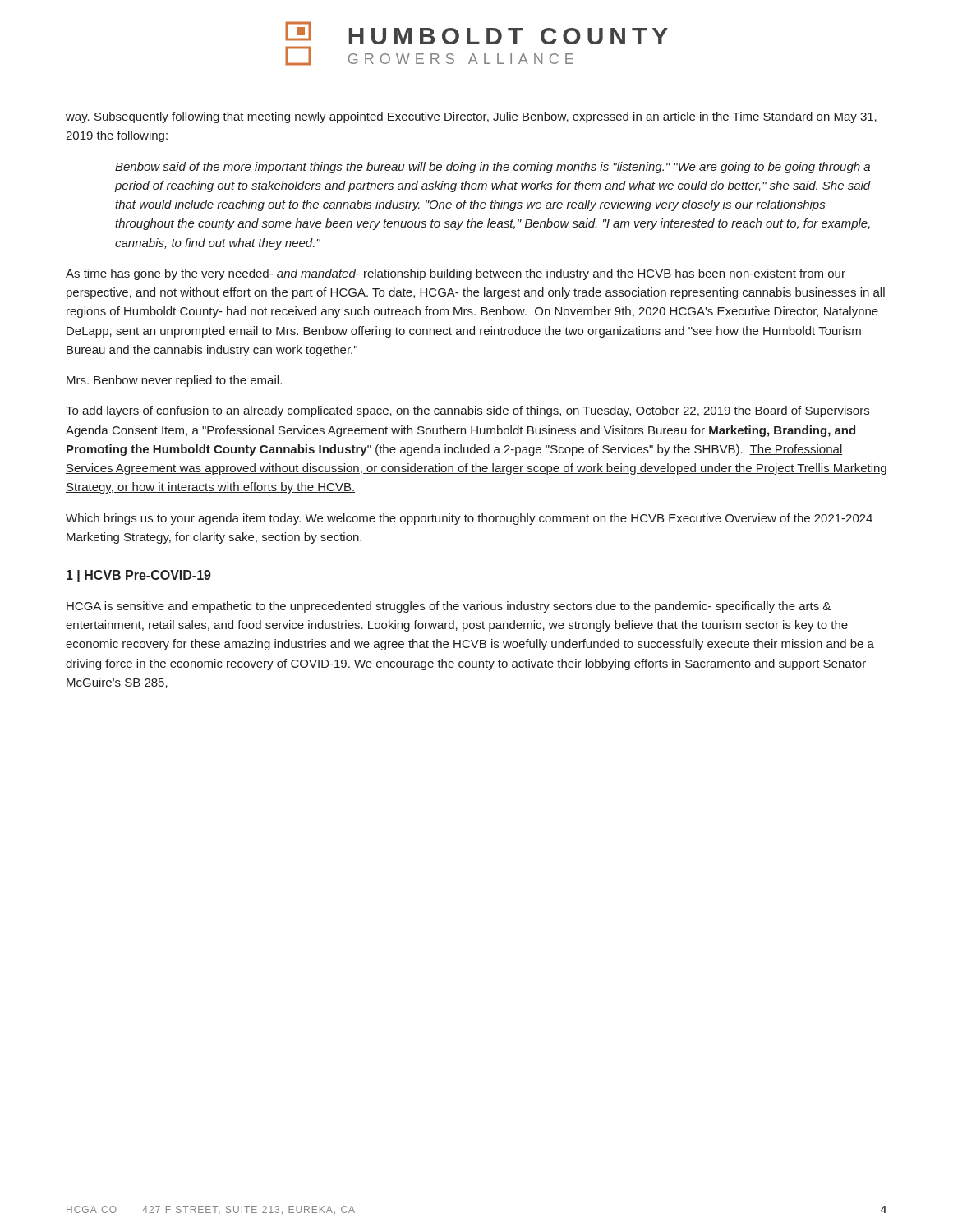
Task: Select the text block that says "way. Subsequently following that meeting newly appointed"
Action: [476, 126]
